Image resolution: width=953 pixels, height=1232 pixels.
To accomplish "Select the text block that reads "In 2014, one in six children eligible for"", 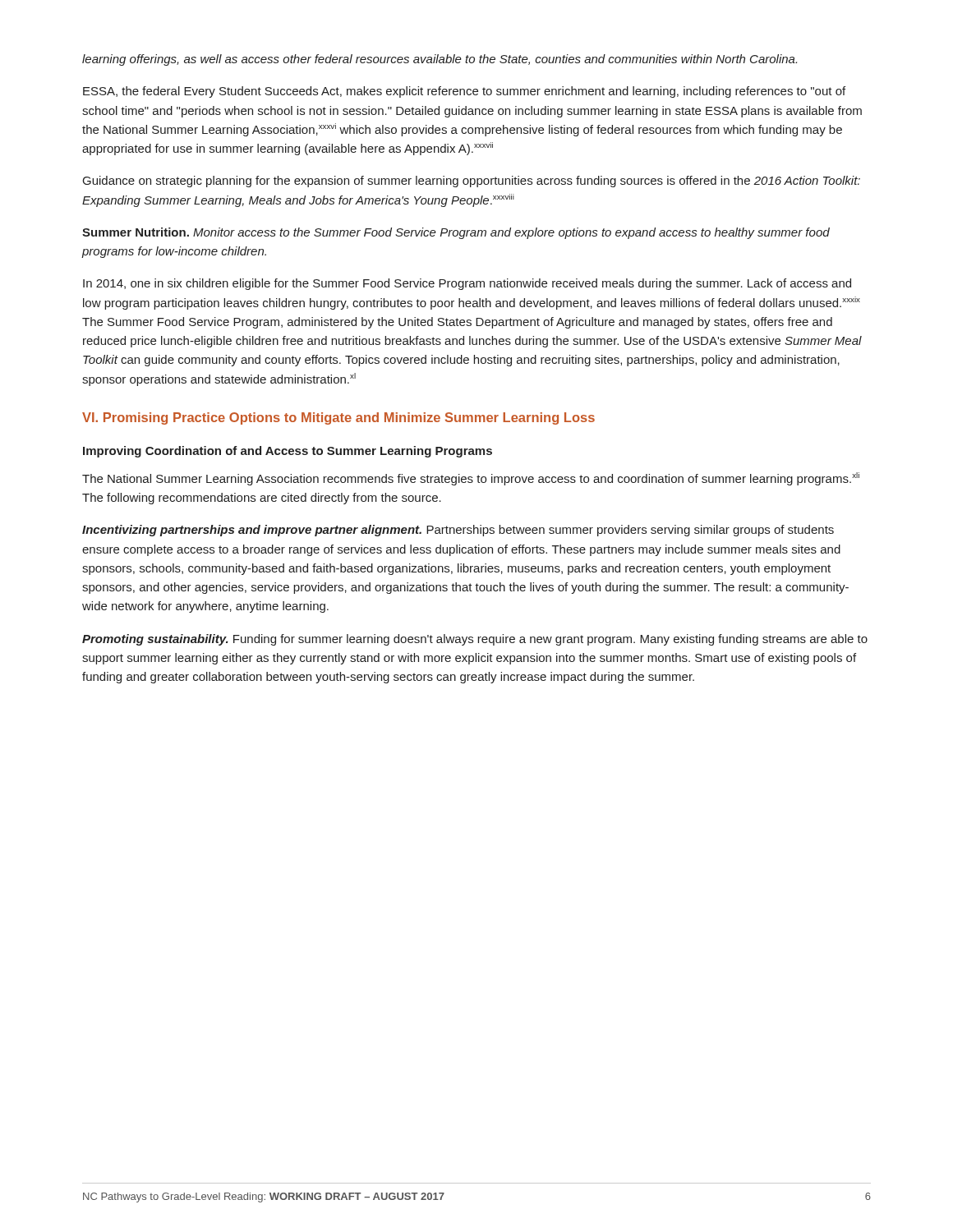I will coord(476,331).
